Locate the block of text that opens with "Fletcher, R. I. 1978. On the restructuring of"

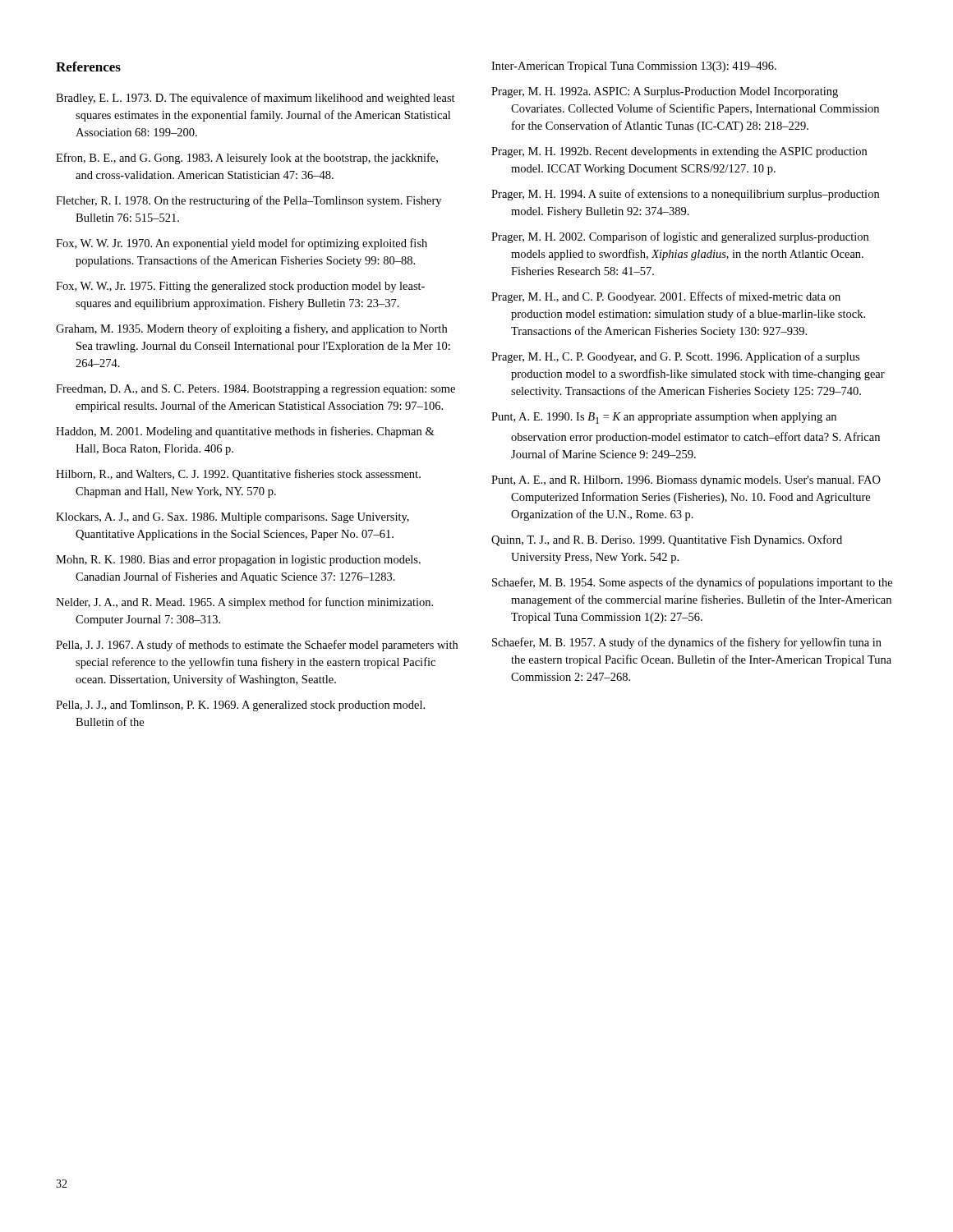pos(249,209)
